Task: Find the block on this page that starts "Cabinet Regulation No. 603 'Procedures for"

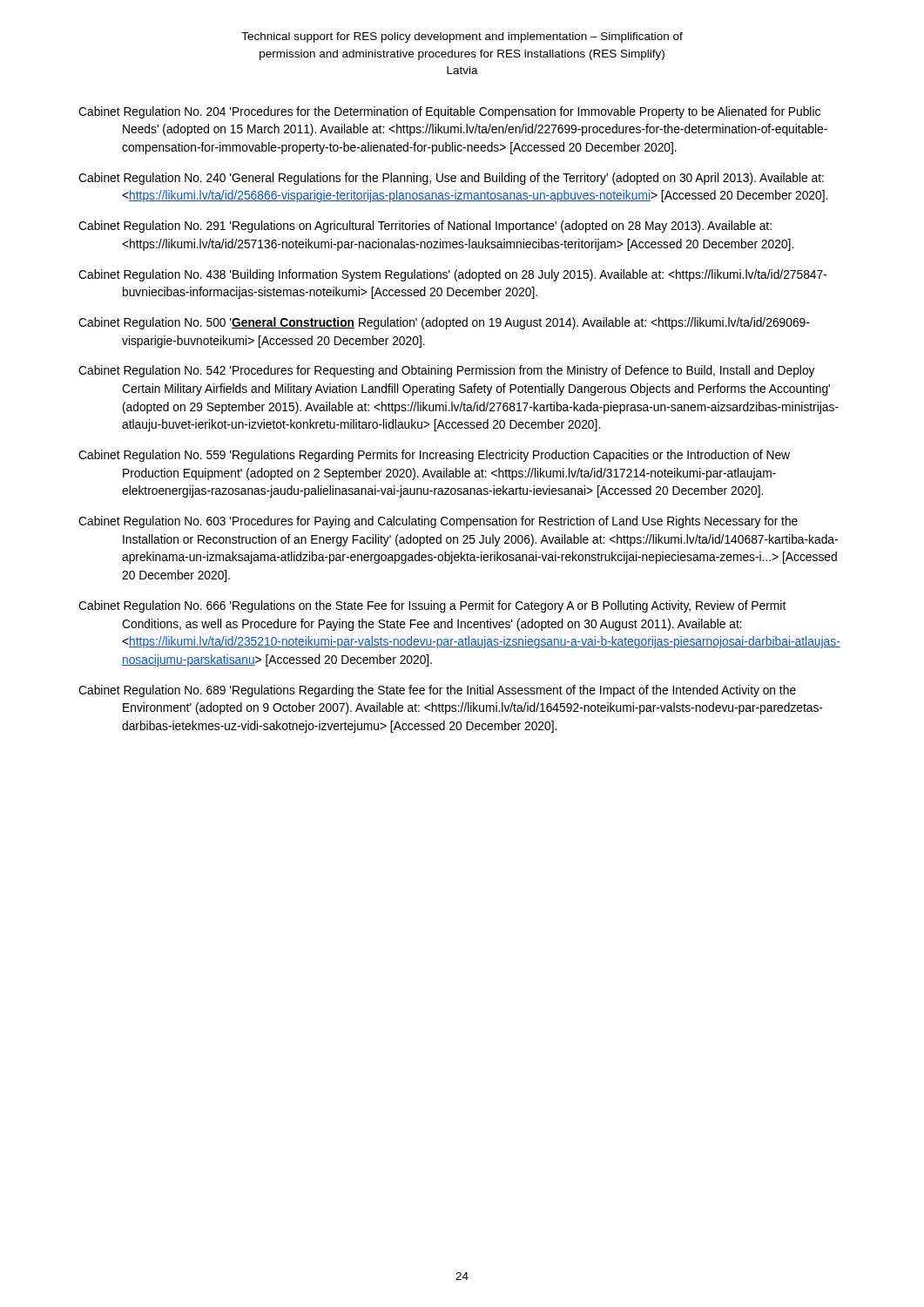Action: (x=458, y=549)
